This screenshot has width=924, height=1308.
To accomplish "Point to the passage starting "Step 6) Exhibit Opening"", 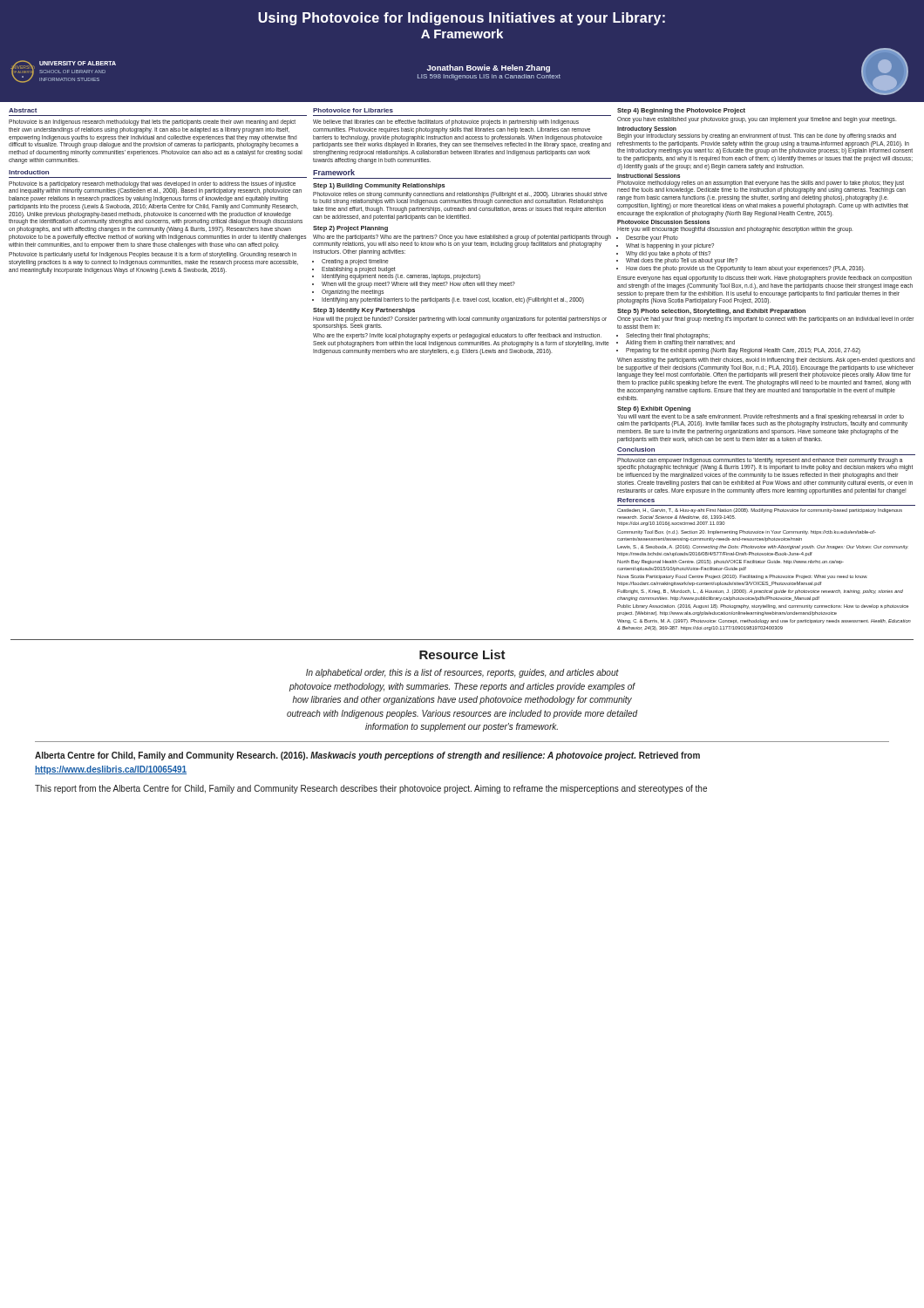I will pos(654,408).
